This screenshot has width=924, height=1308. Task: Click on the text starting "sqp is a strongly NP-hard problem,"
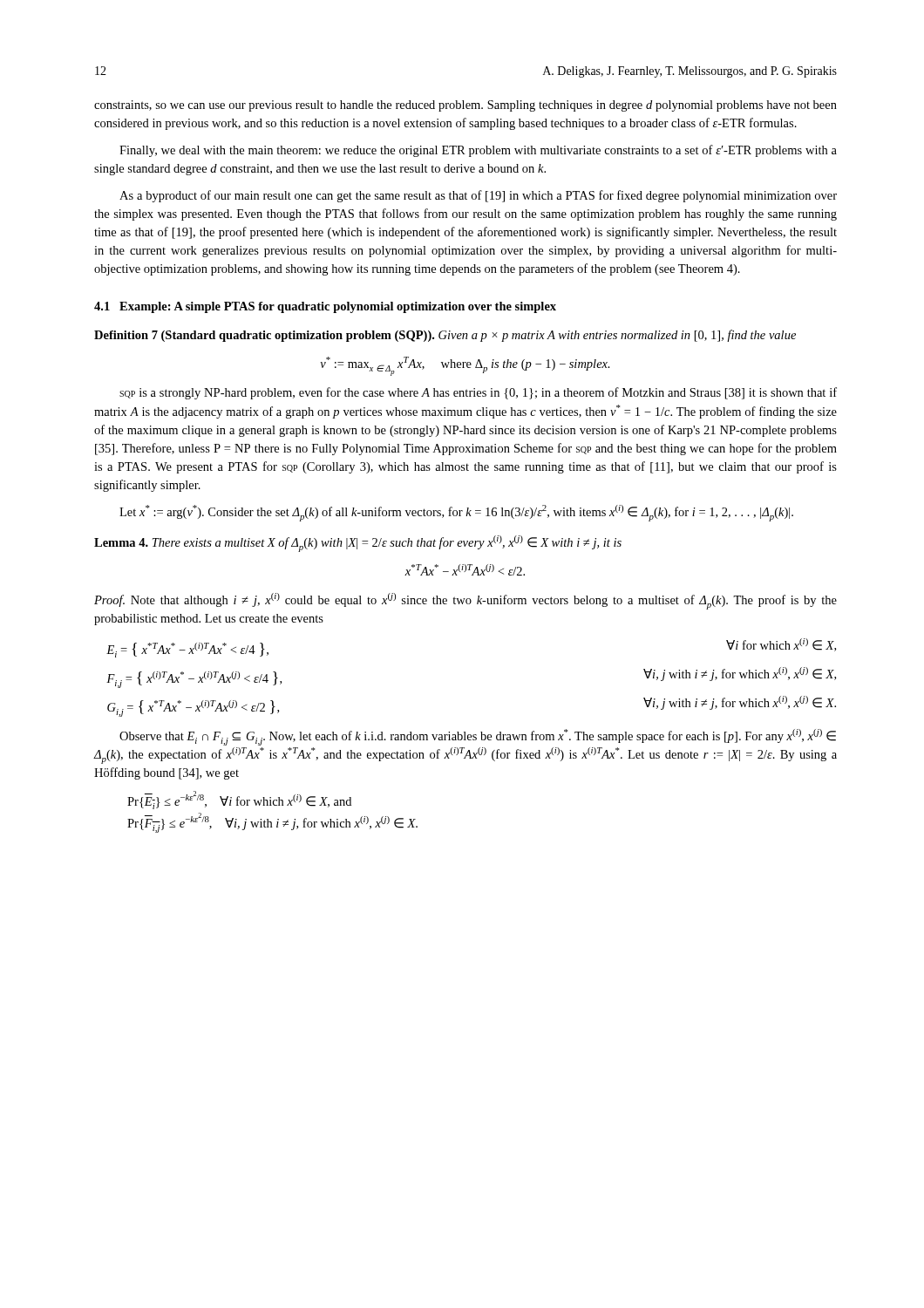(x=466, y=439)
